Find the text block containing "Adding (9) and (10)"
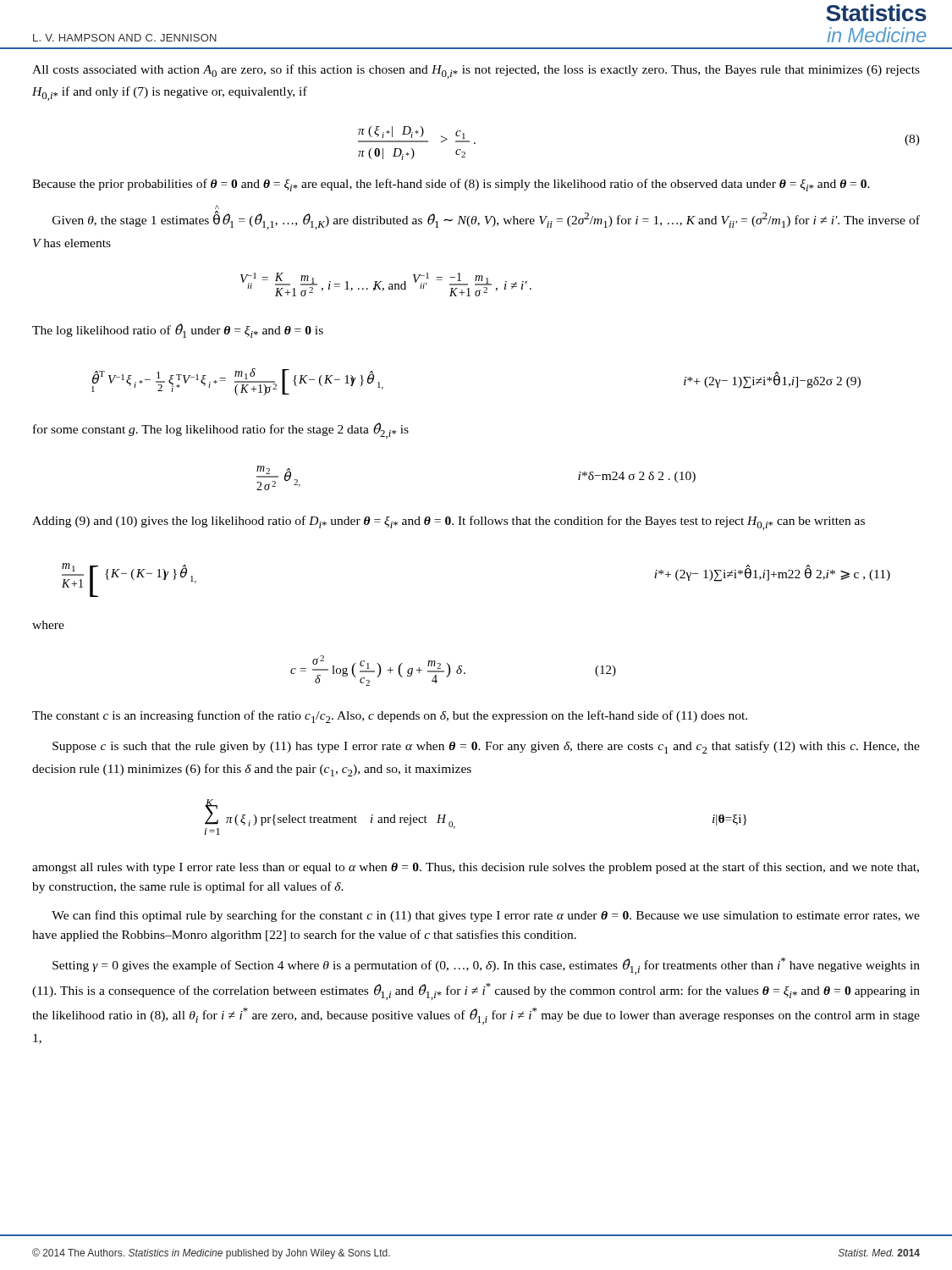952x1270 pixels. pos(476,522)
